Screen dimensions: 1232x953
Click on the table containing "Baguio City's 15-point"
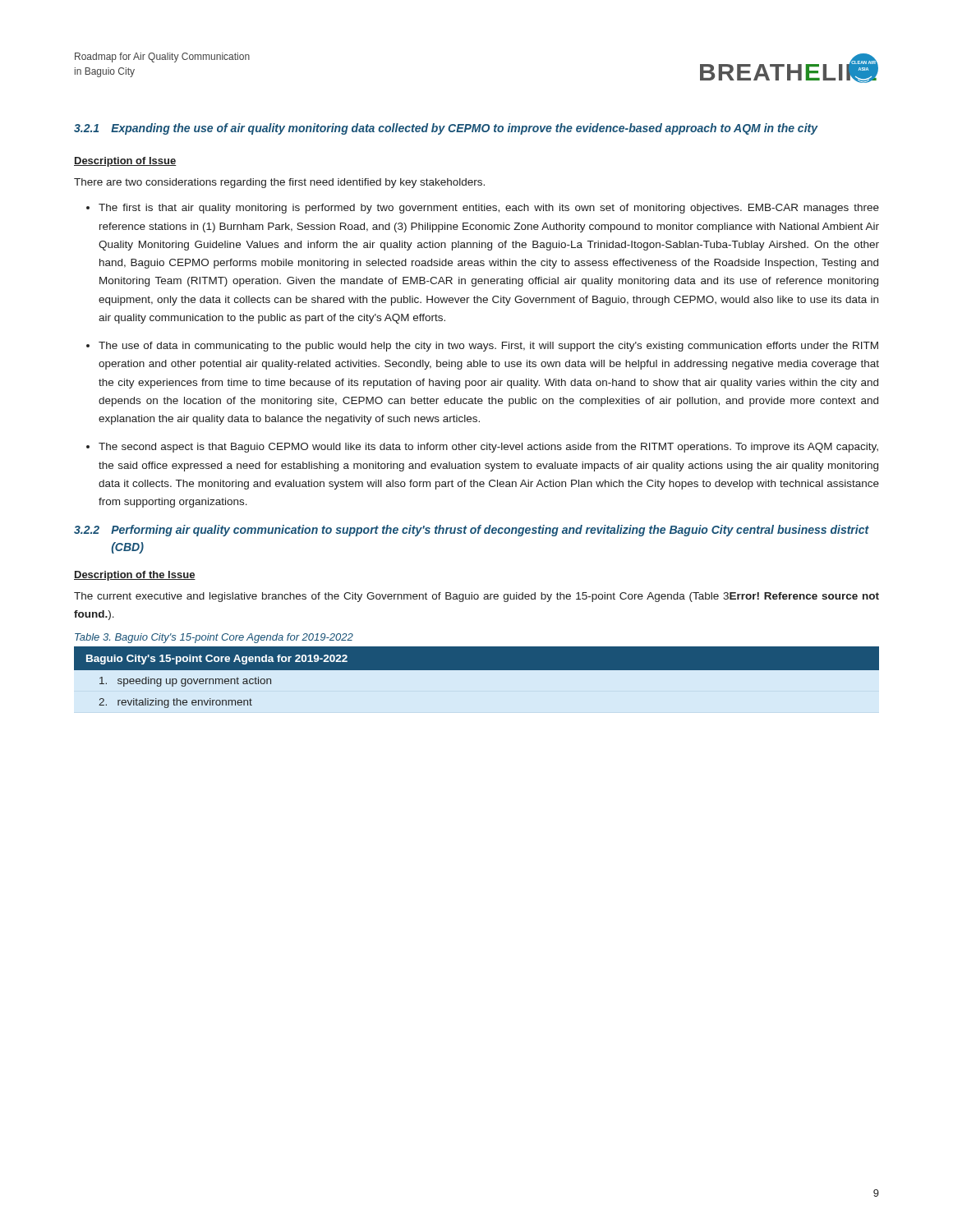pos(476,680)
